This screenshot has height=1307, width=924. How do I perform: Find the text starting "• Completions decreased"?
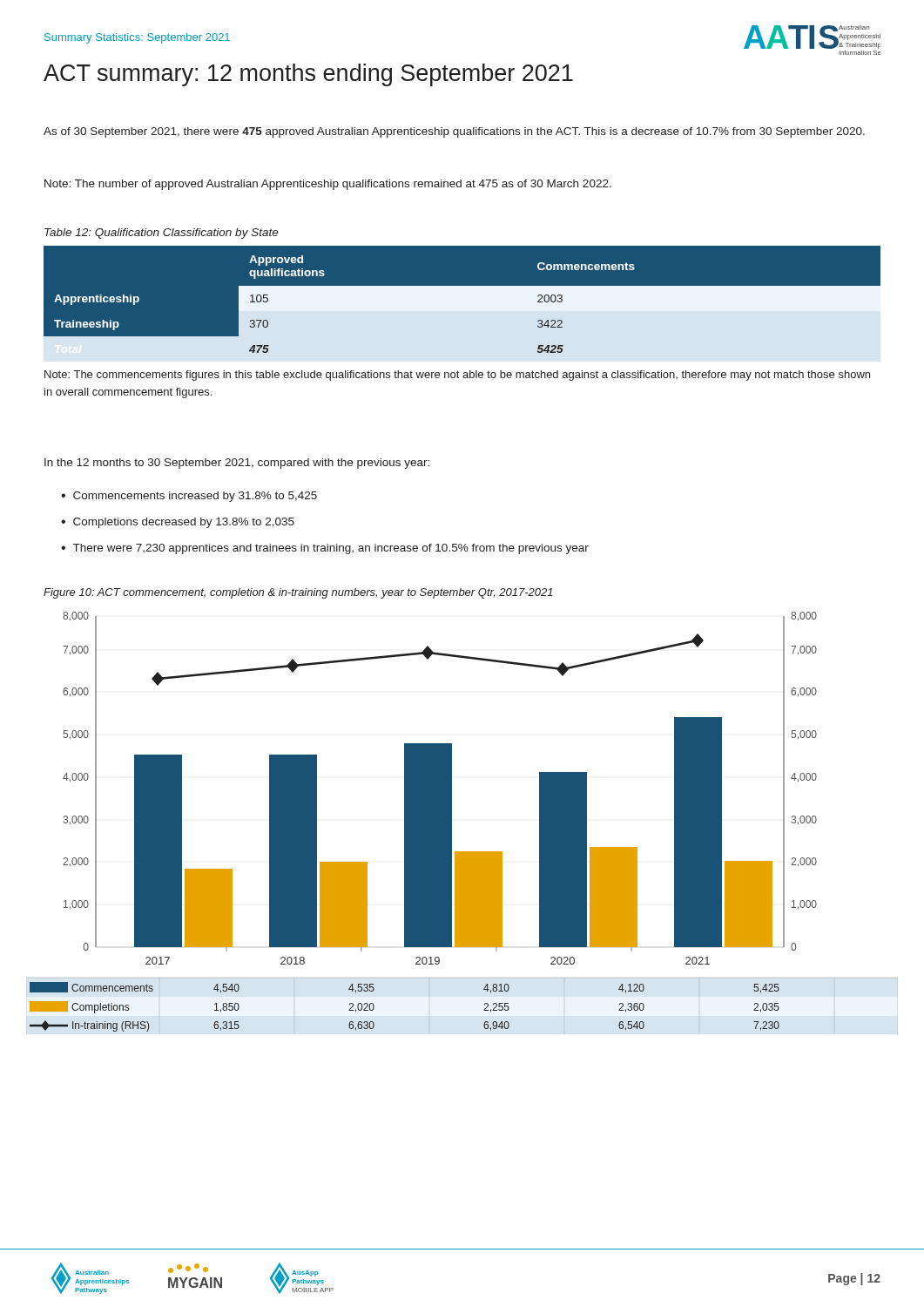pyautogui.click(x=178, y=522)
